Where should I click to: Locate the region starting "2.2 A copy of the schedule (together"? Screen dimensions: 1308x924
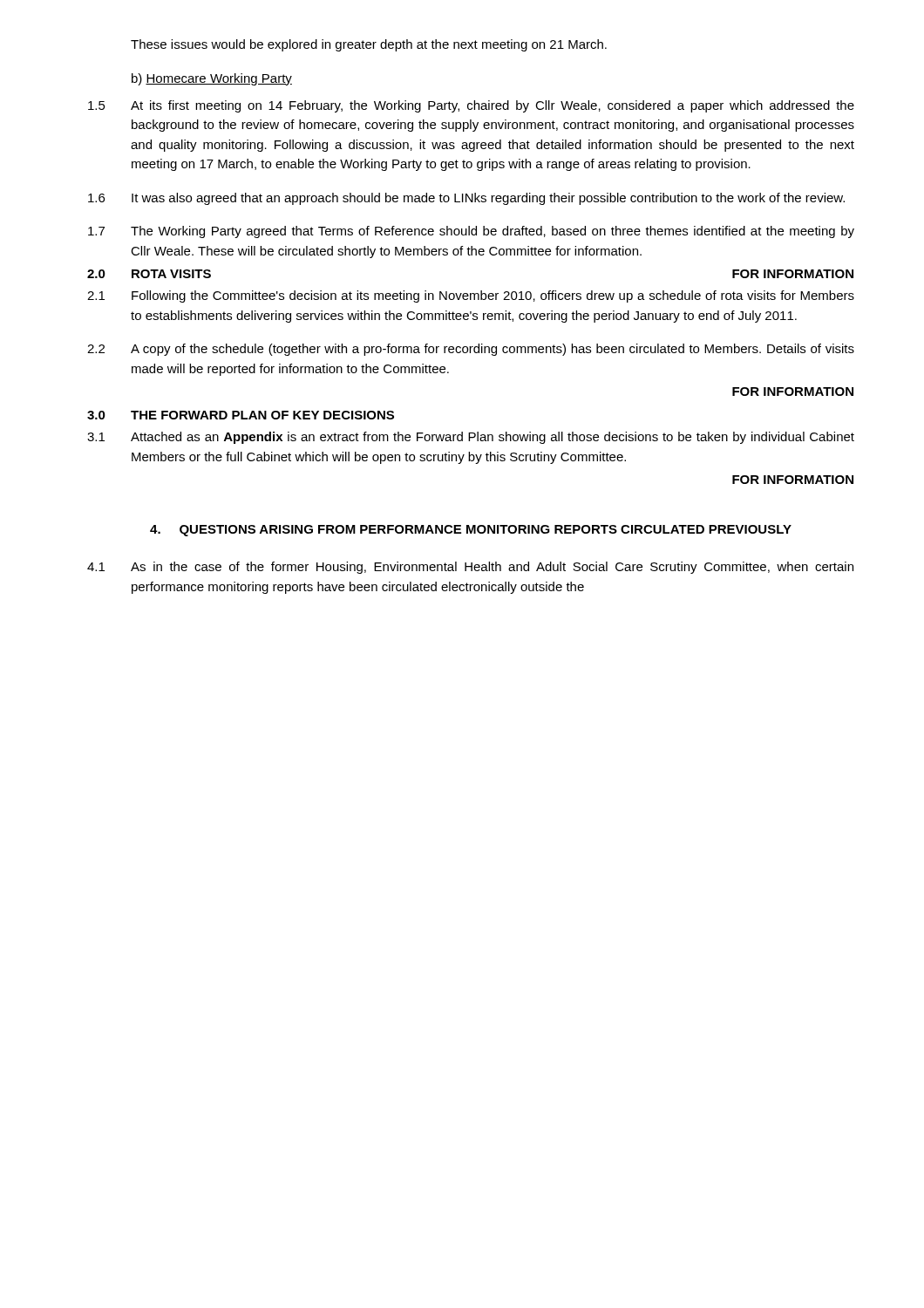(471, 359)
